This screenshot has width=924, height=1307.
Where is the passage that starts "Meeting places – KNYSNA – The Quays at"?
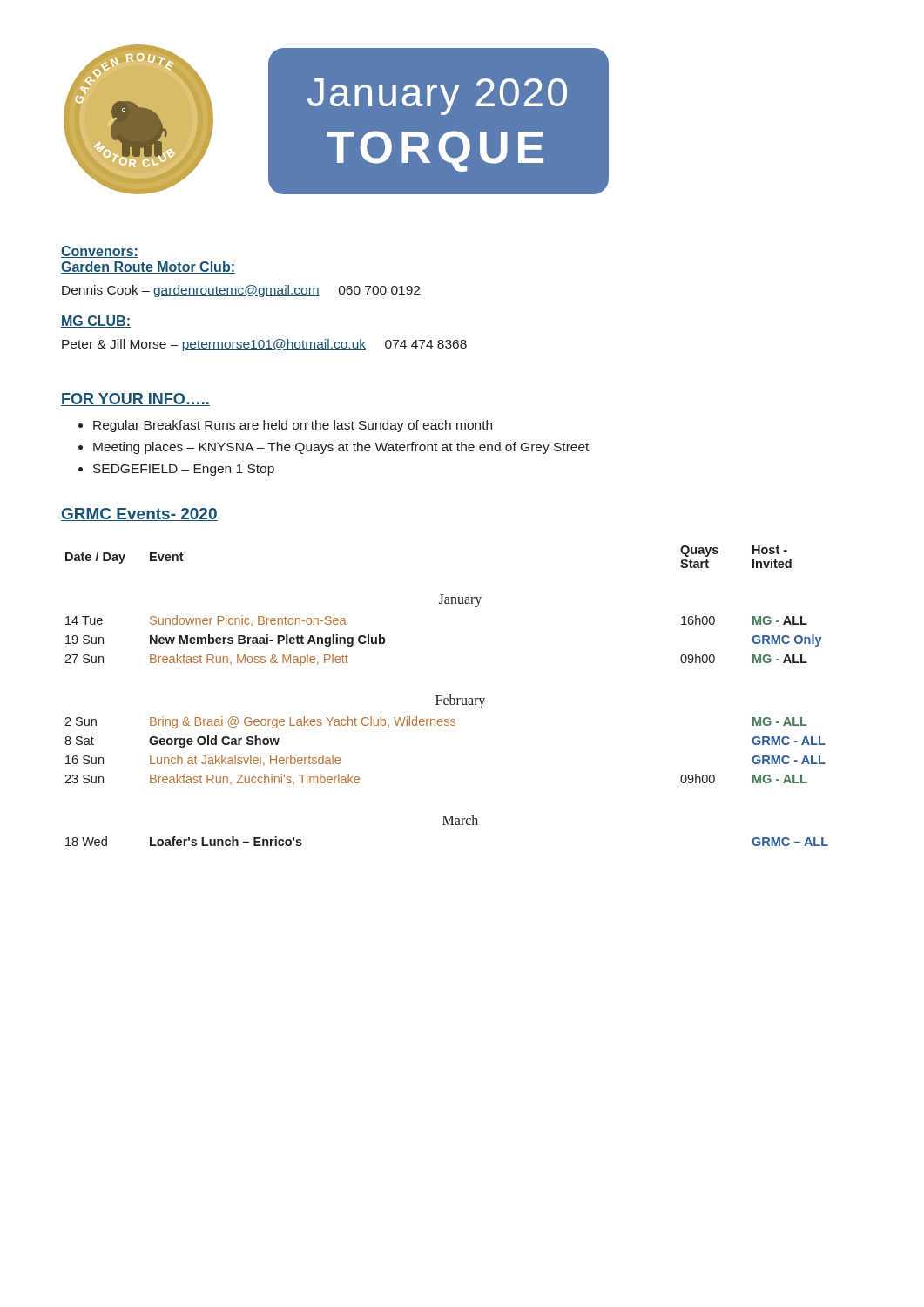[341, 447]
